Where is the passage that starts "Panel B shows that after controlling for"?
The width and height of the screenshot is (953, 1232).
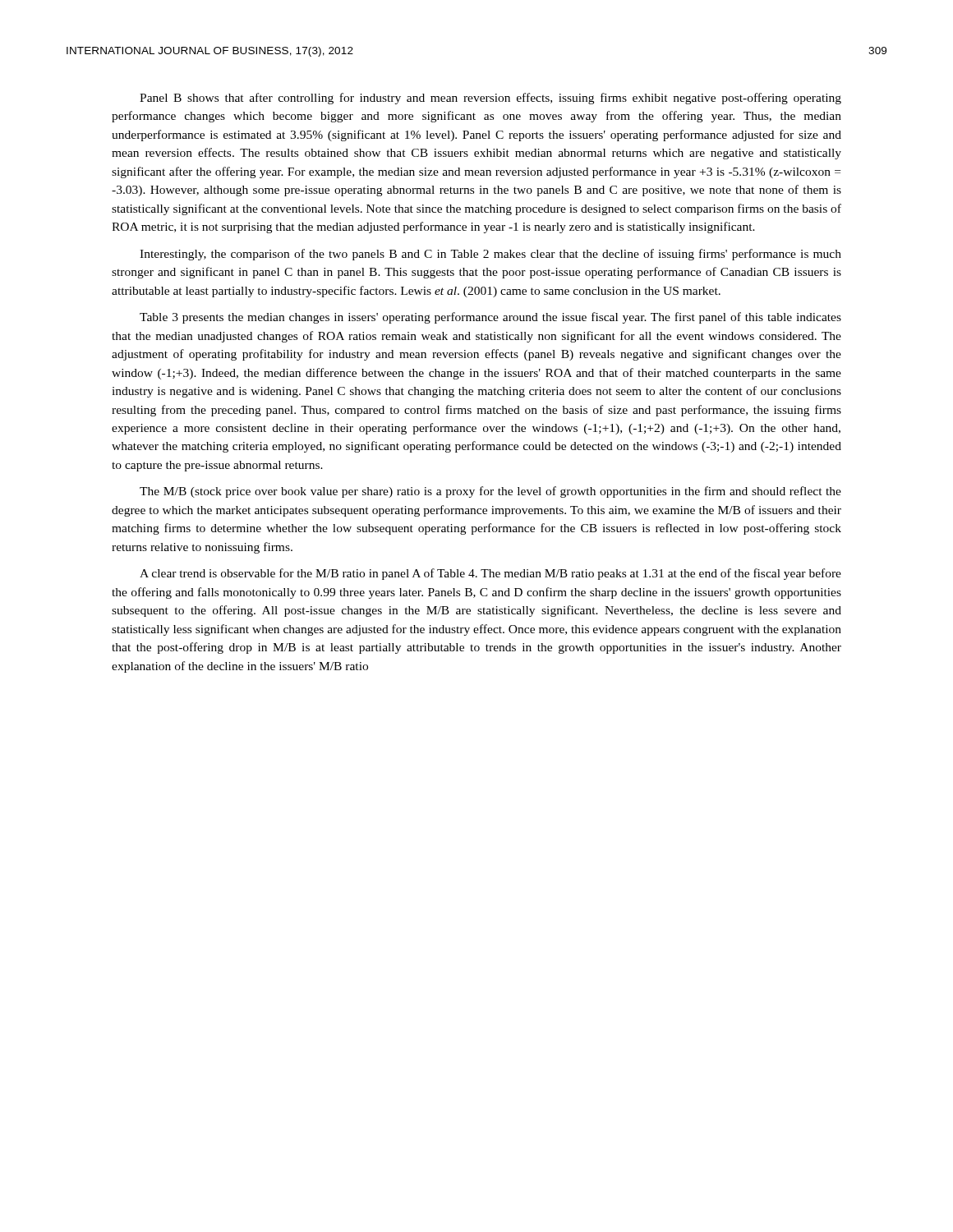point(476,382)
